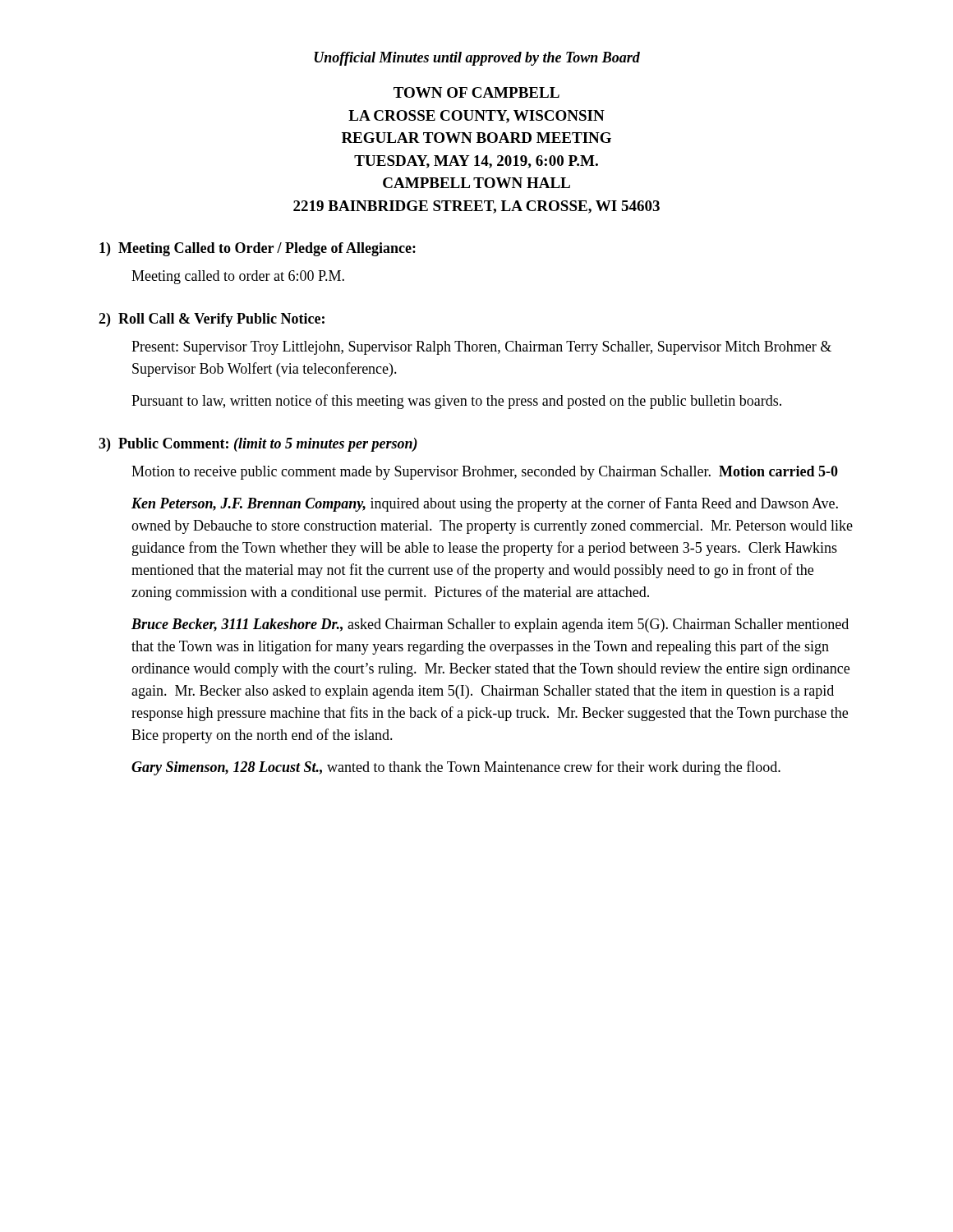
Task: Select the text block that says "Pursuant to law,"
Action: [457, 401]
